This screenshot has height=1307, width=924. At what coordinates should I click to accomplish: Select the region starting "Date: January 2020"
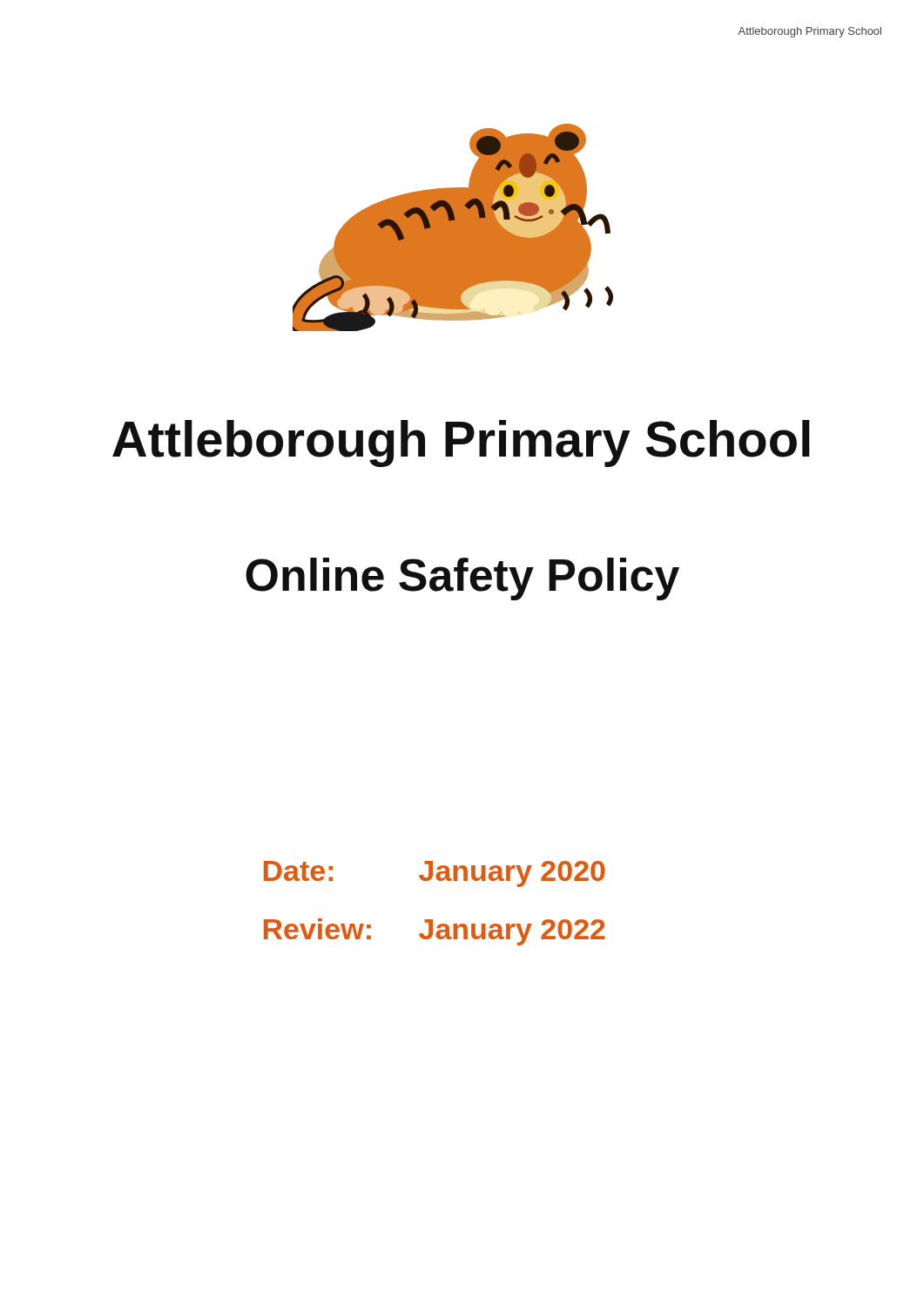tap(434, 871)
